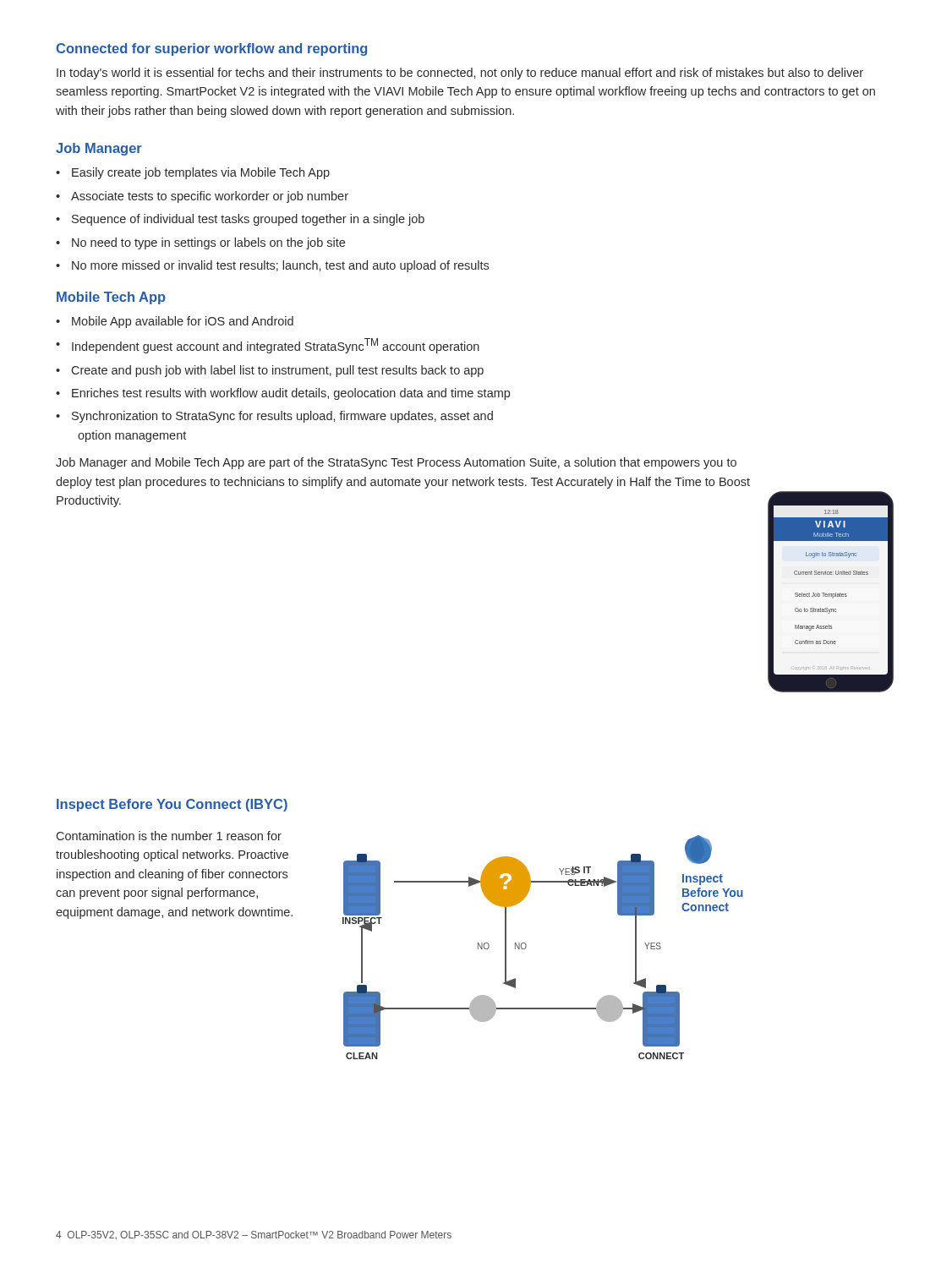Locate the flowchart
Image resolution: width=952 pixels, height=1268 pixels.
tap(594, 959)
